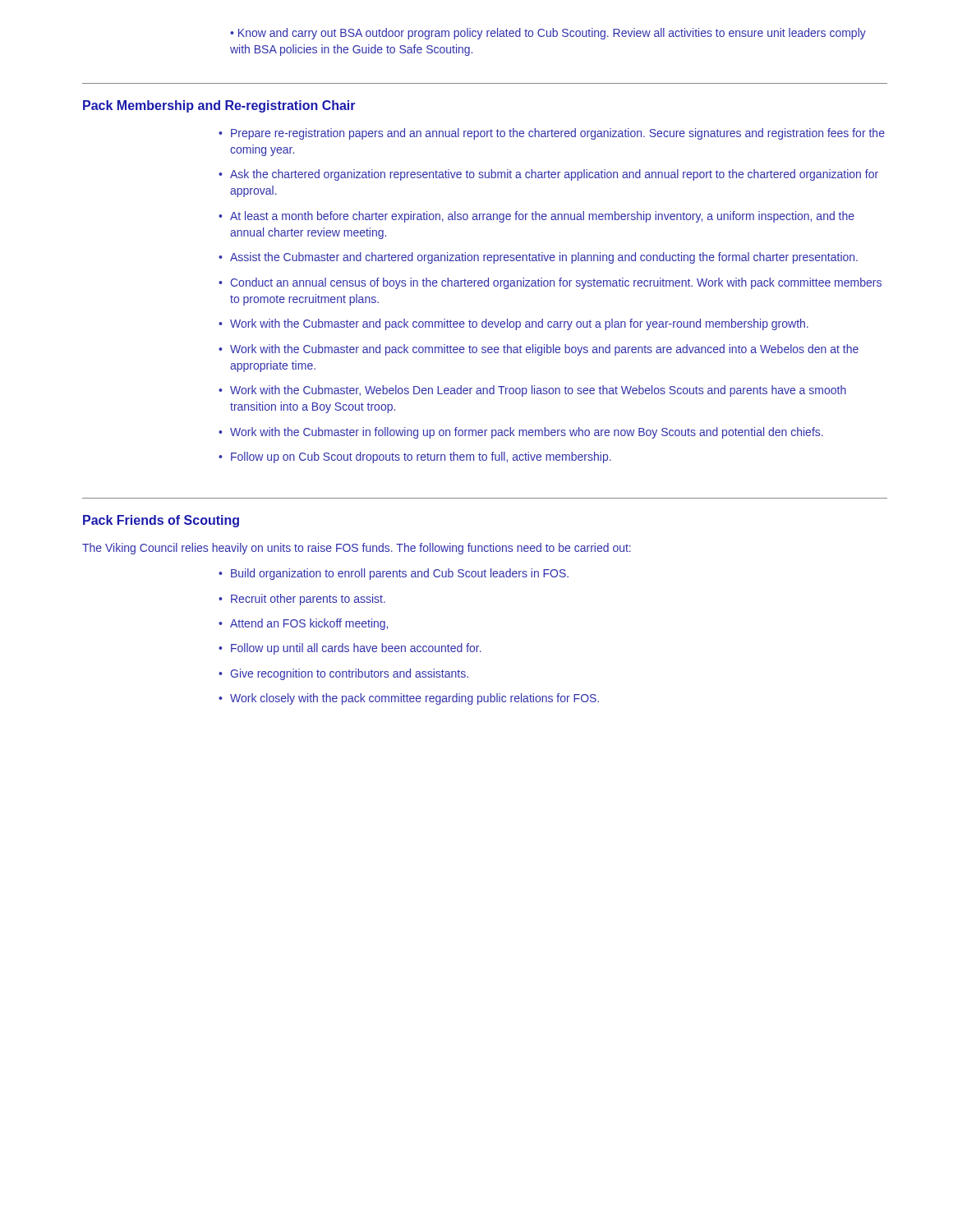Find the block on this page that starts "Prepare re-registration papers and an annual report to"
The height and width of the screenshot is (1232, 953).
point(557,141)
